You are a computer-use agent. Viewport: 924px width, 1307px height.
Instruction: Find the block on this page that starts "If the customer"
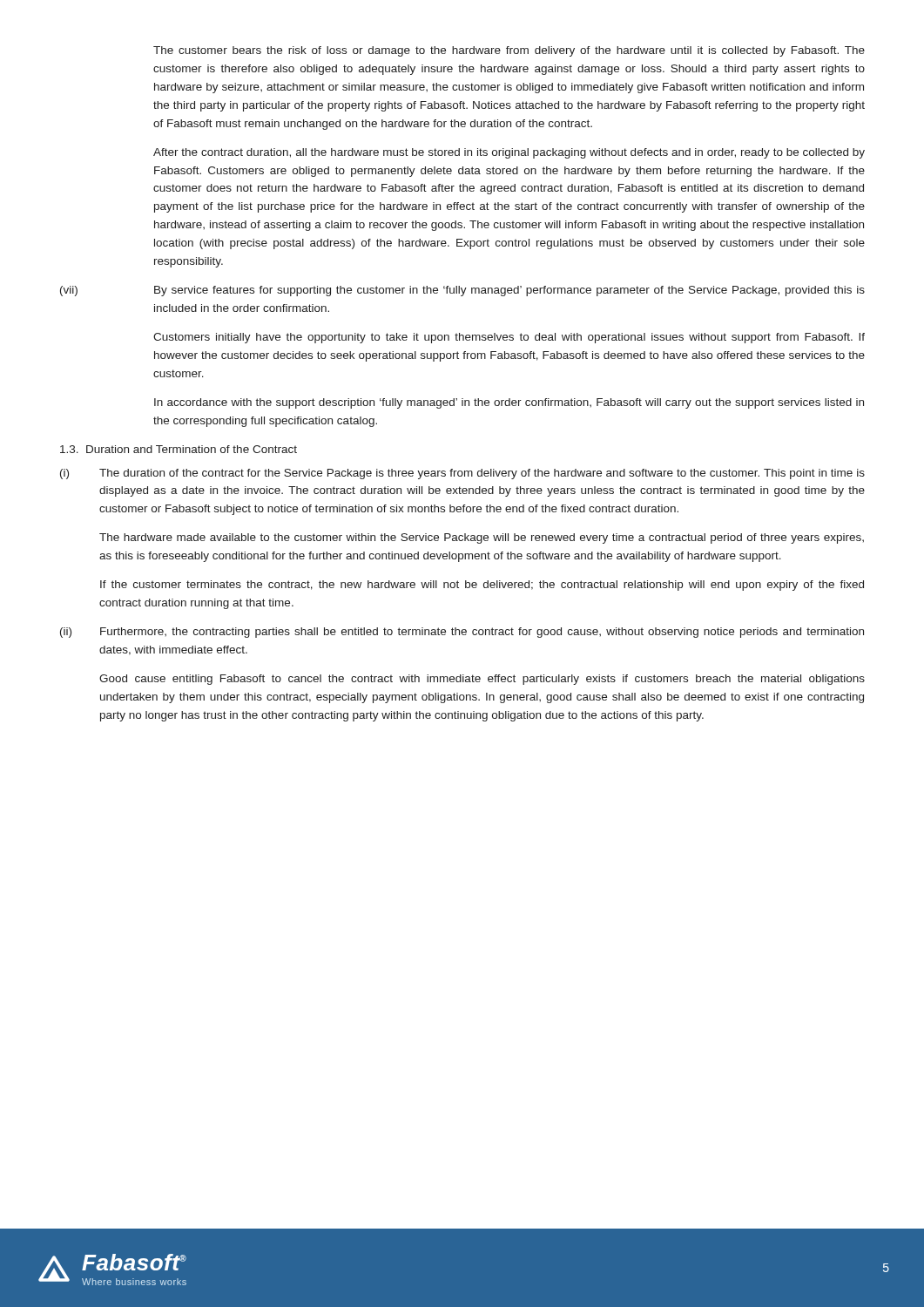(x=482, y=593)
